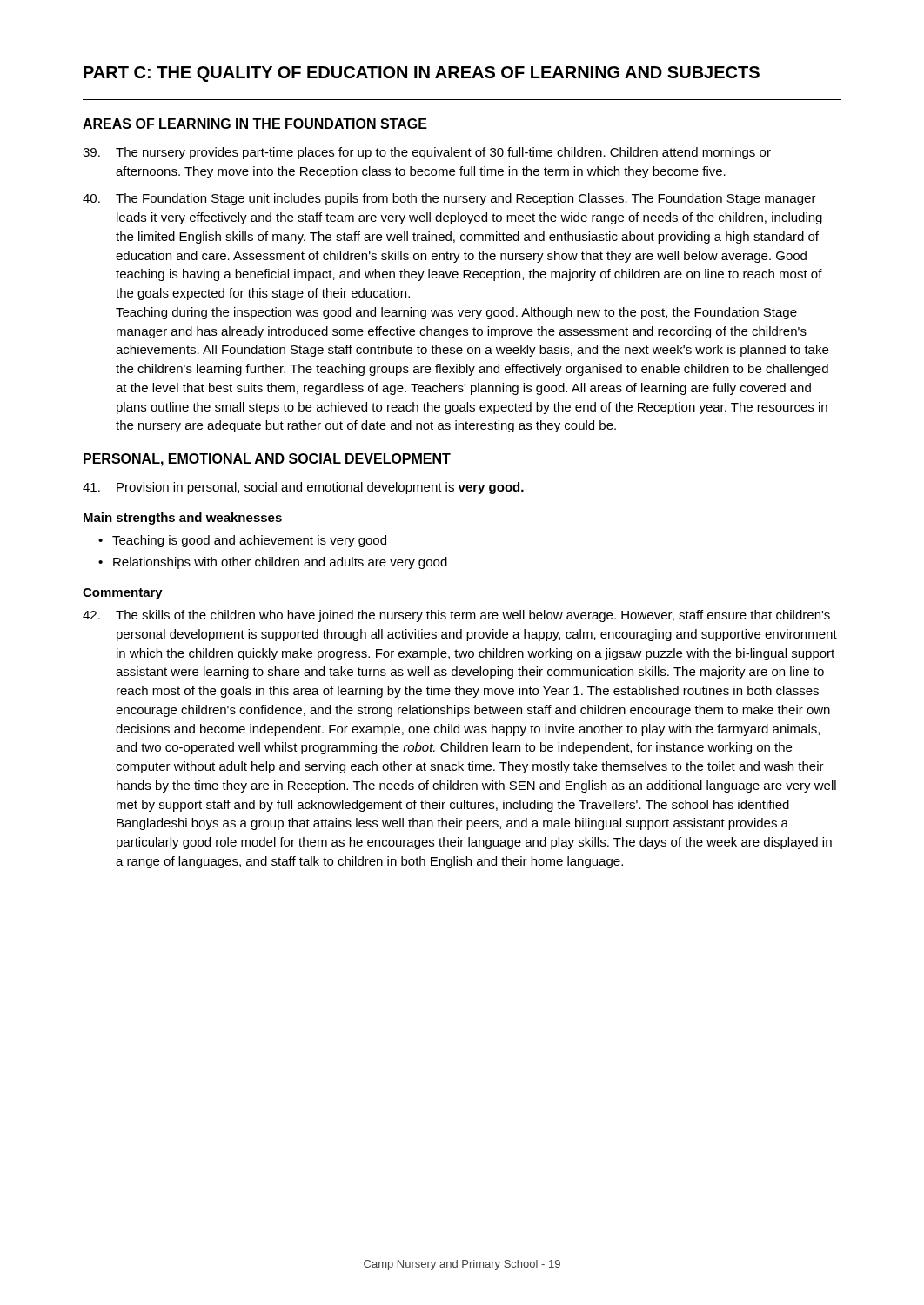Find the title on this page that starts "PART C: THE"
Image resolution: width=924 pixels, height=1305 pixels.
[x=462, y=72]
